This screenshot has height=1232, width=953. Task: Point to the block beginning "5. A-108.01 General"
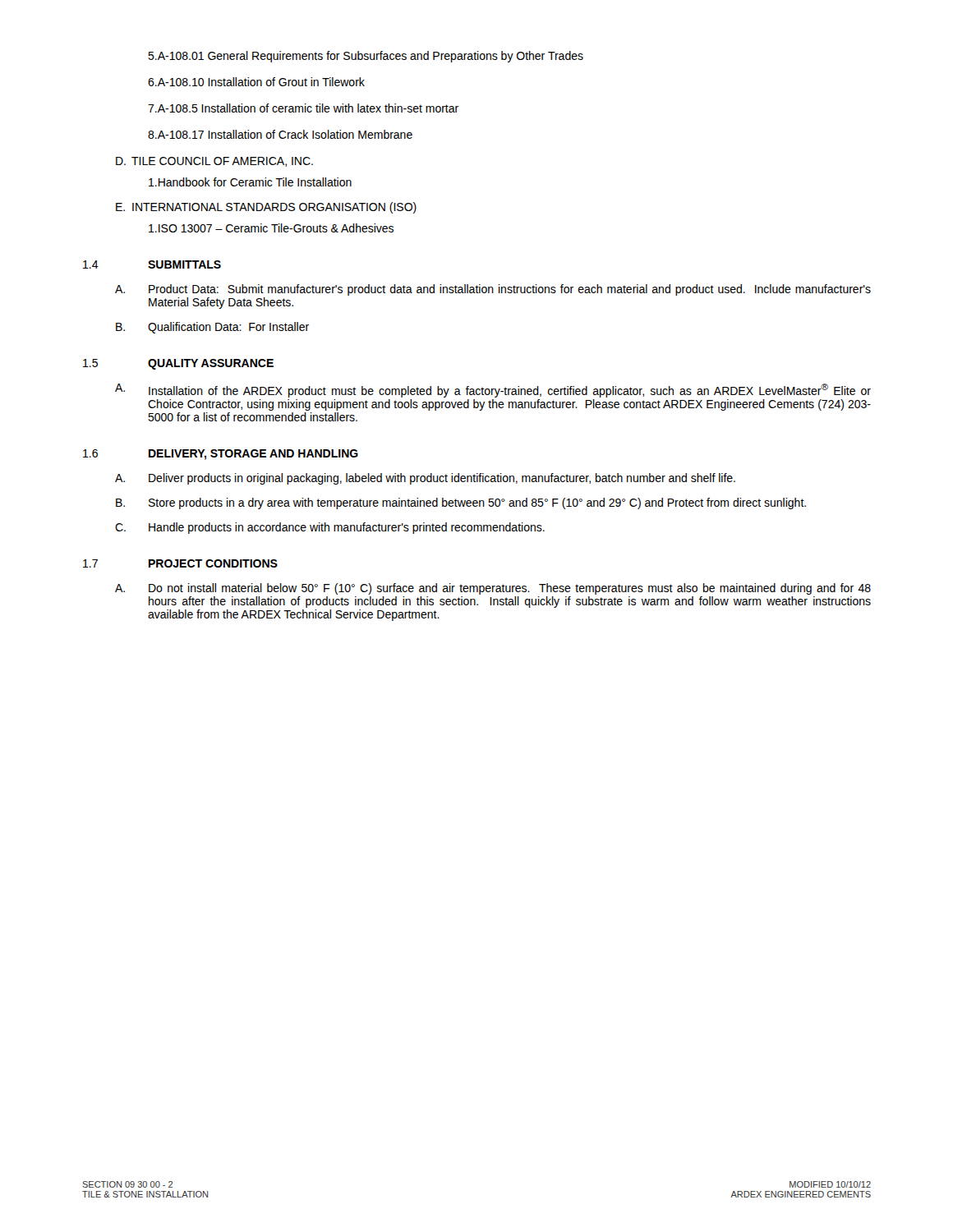tap(476, 56)
